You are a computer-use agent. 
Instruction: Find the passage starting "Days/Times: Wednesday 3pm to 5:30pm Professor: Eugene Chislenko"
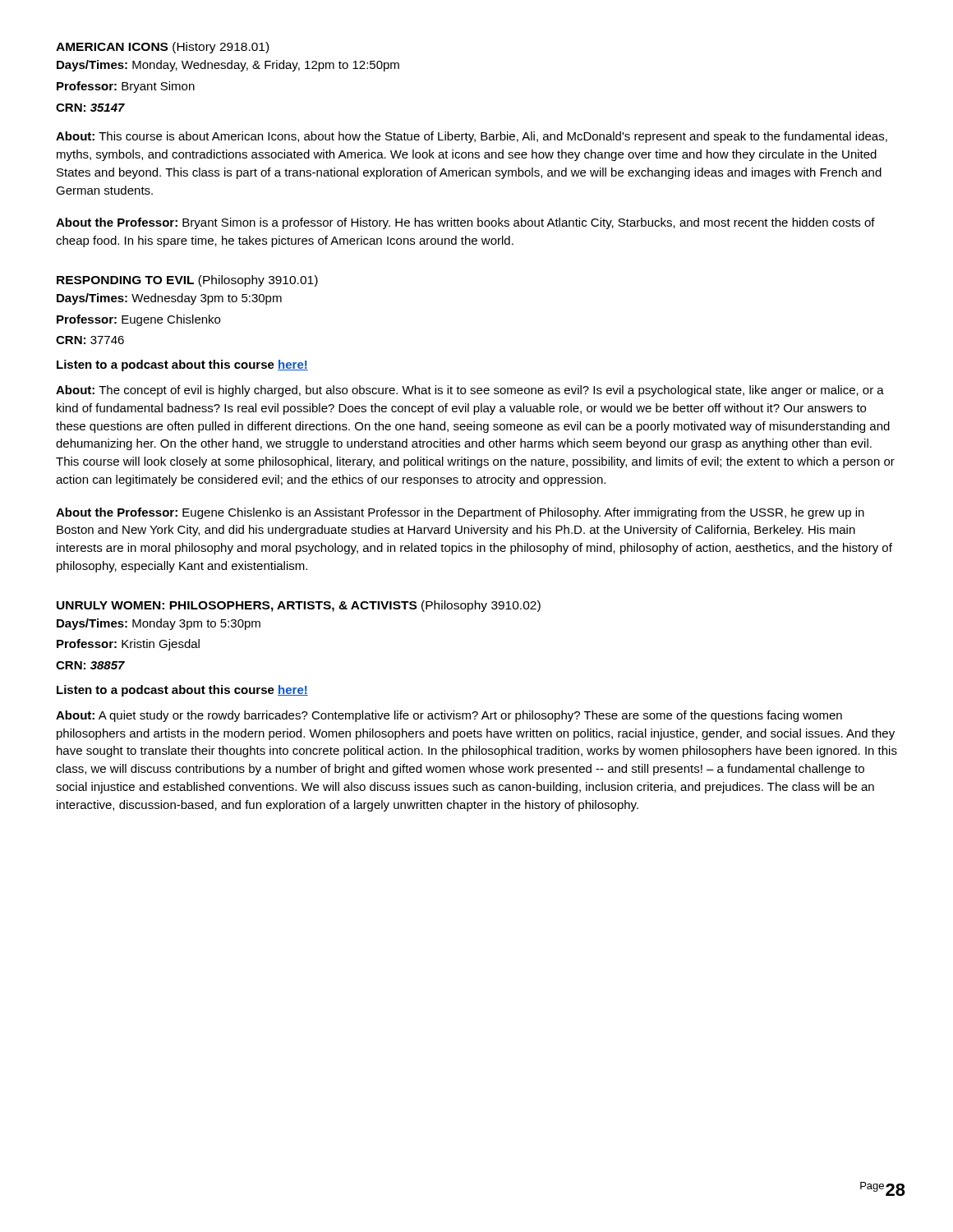[x=169, y=299]
